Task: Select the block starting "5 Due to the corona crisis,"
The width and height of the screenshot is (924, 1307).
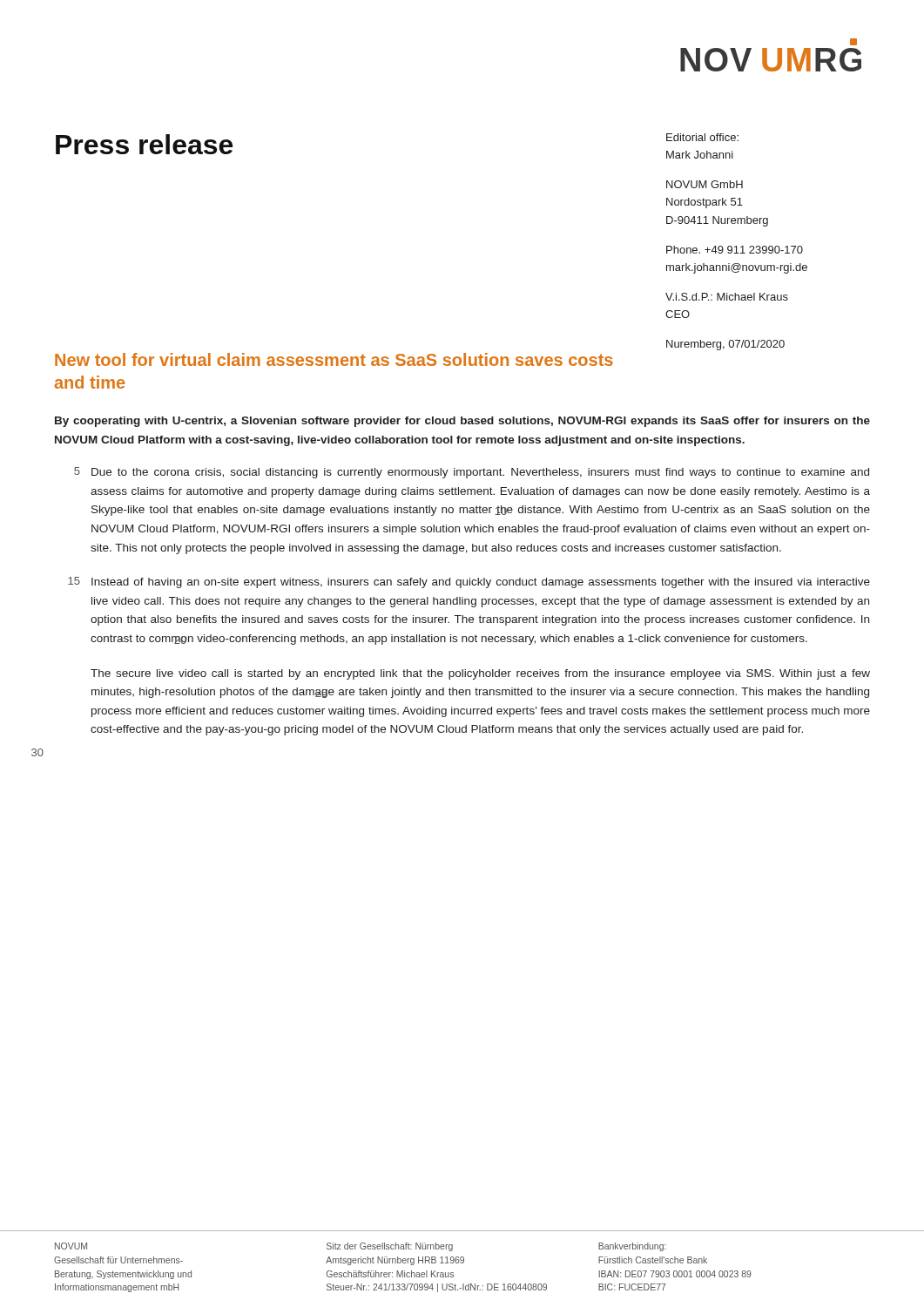Action: [480, 508]
